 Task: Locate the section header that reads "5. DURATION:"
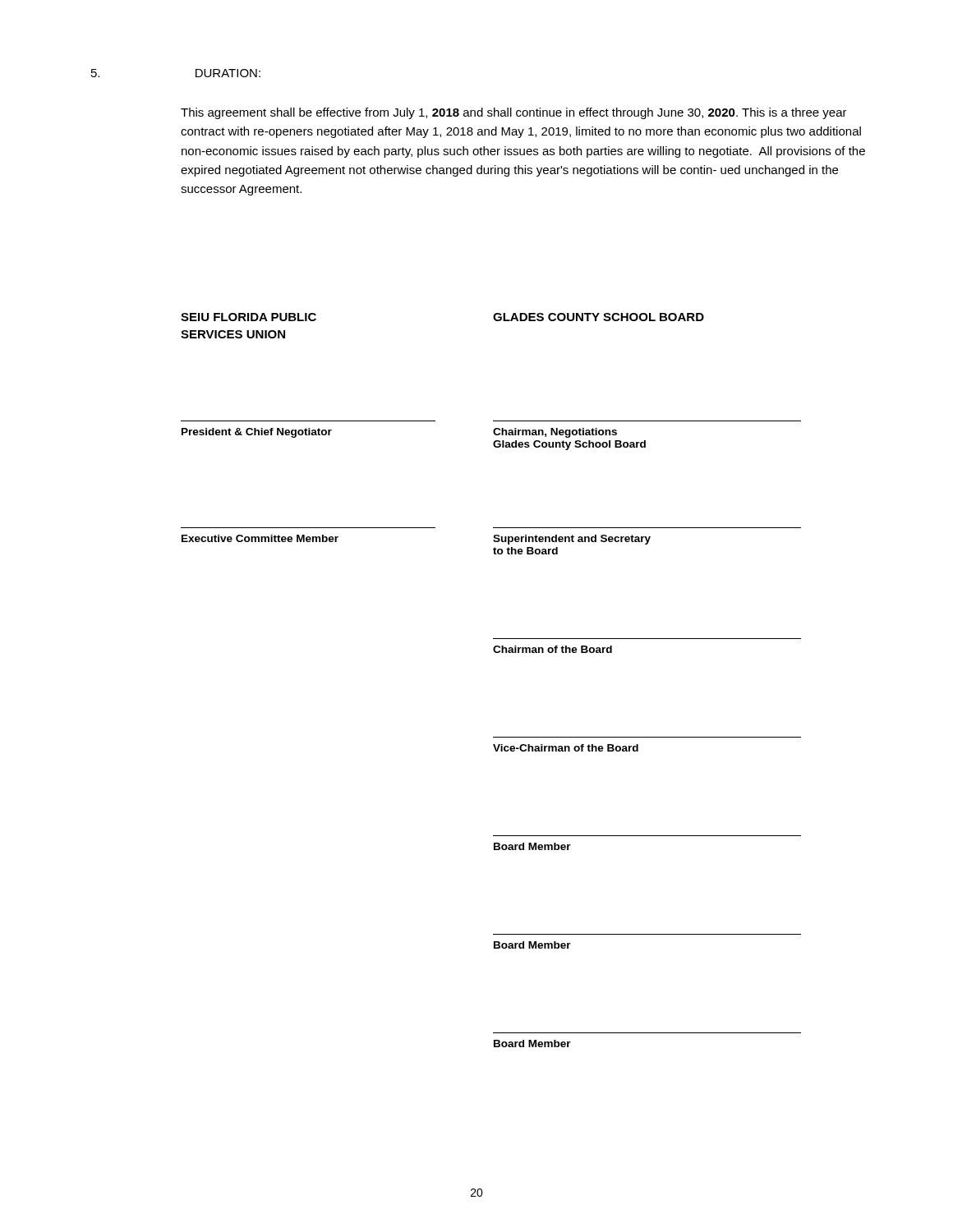pyautogui.click(x=94, y=73)
